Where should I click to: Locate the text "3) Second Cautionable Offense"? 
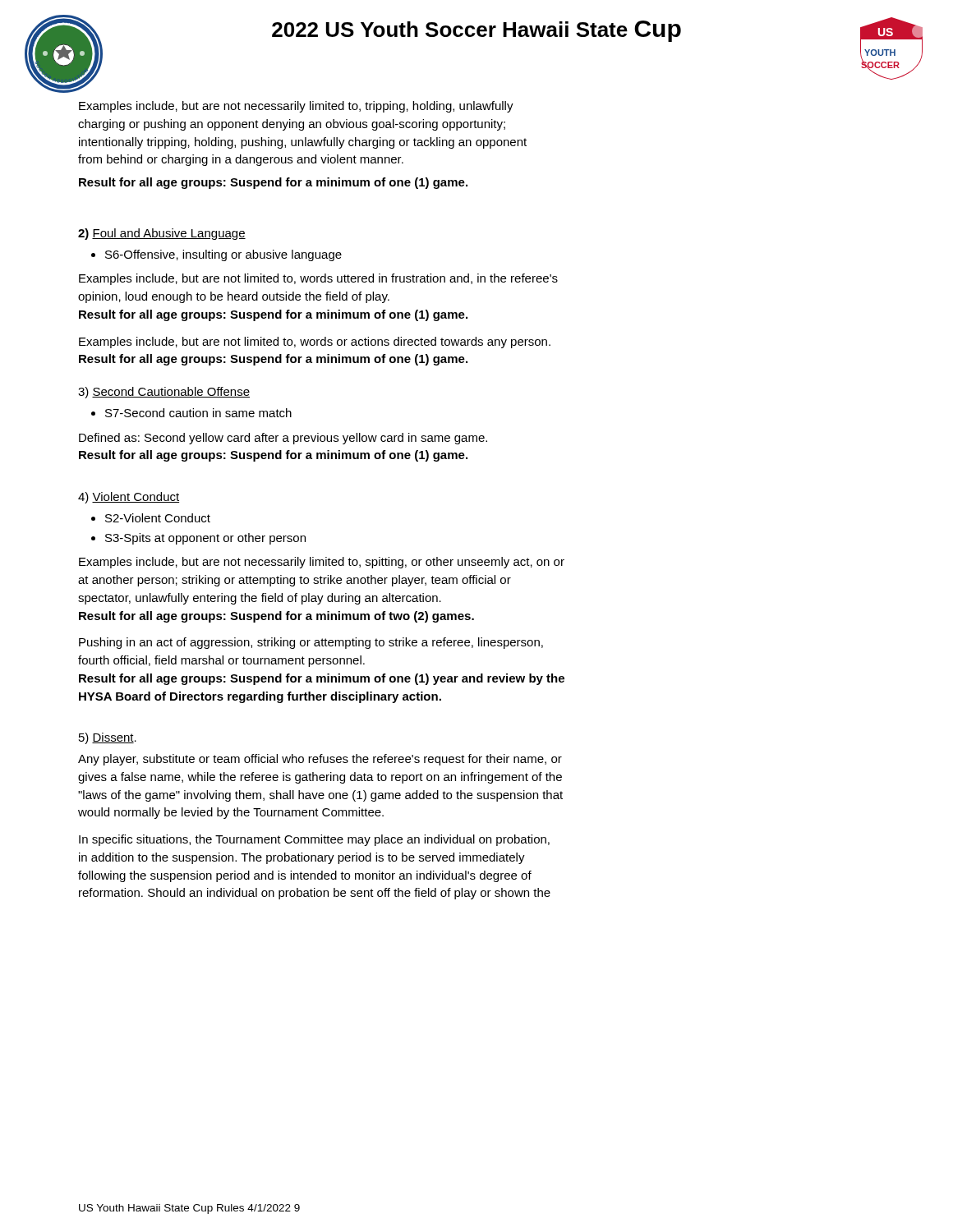point(164,391)
